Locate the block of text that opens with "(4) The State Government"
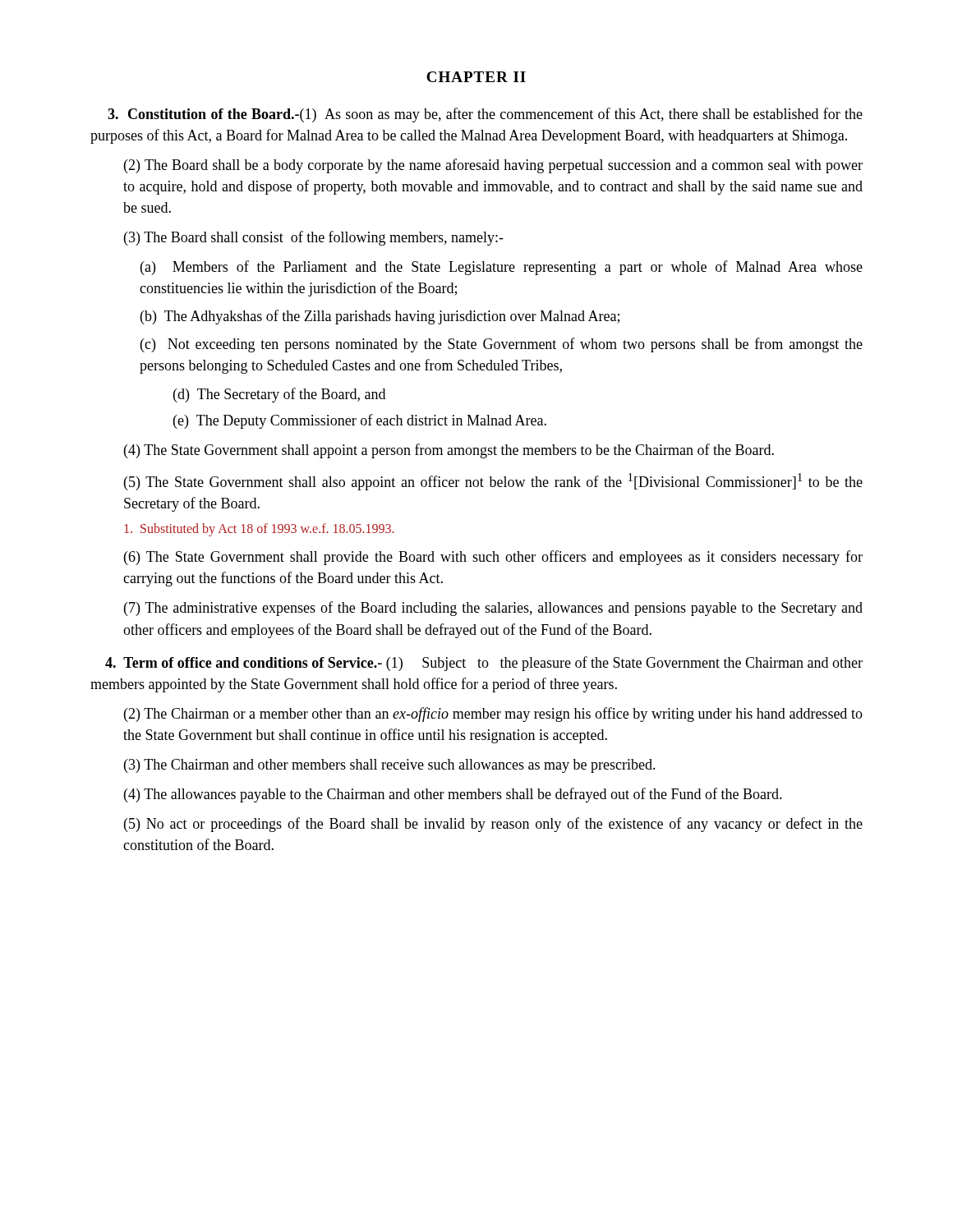Image resolution: width=953 pixels, height=1232 pixels. coord(449,450)
